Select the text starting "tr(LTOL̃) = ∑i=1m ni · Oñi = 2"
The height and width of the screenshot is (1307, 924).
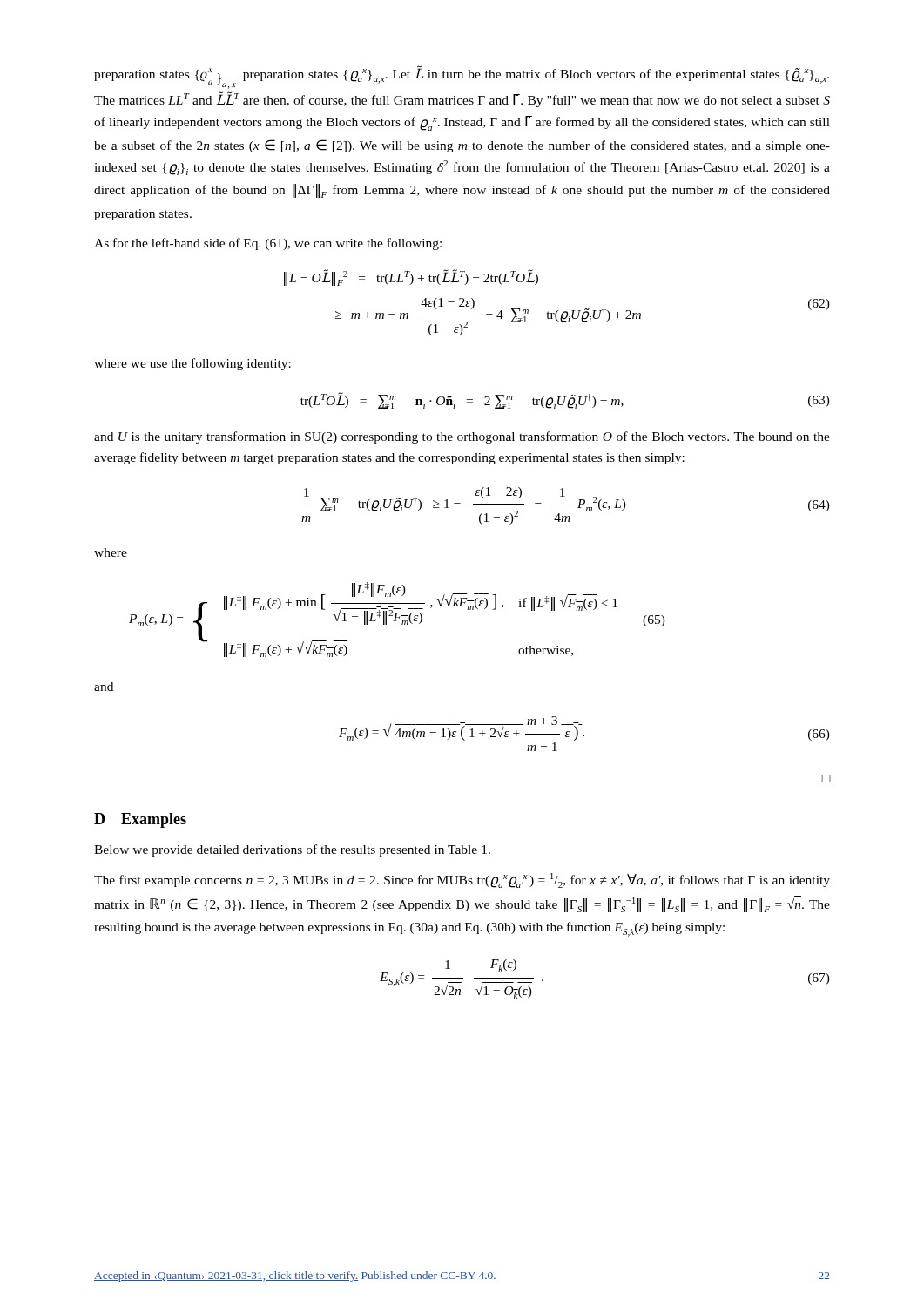coord(565,400)
